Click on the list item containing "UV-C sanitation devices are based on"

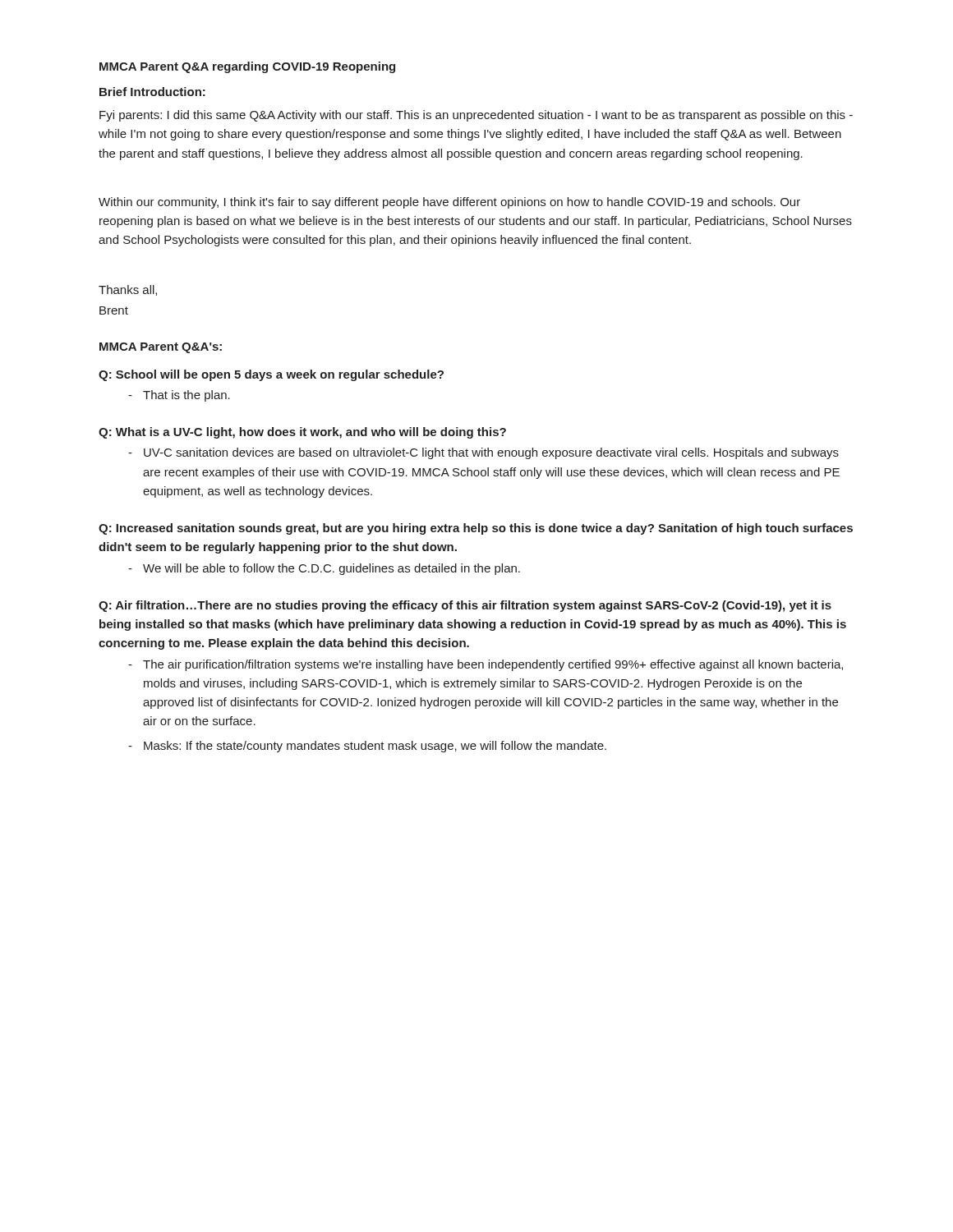pos(491,471)
